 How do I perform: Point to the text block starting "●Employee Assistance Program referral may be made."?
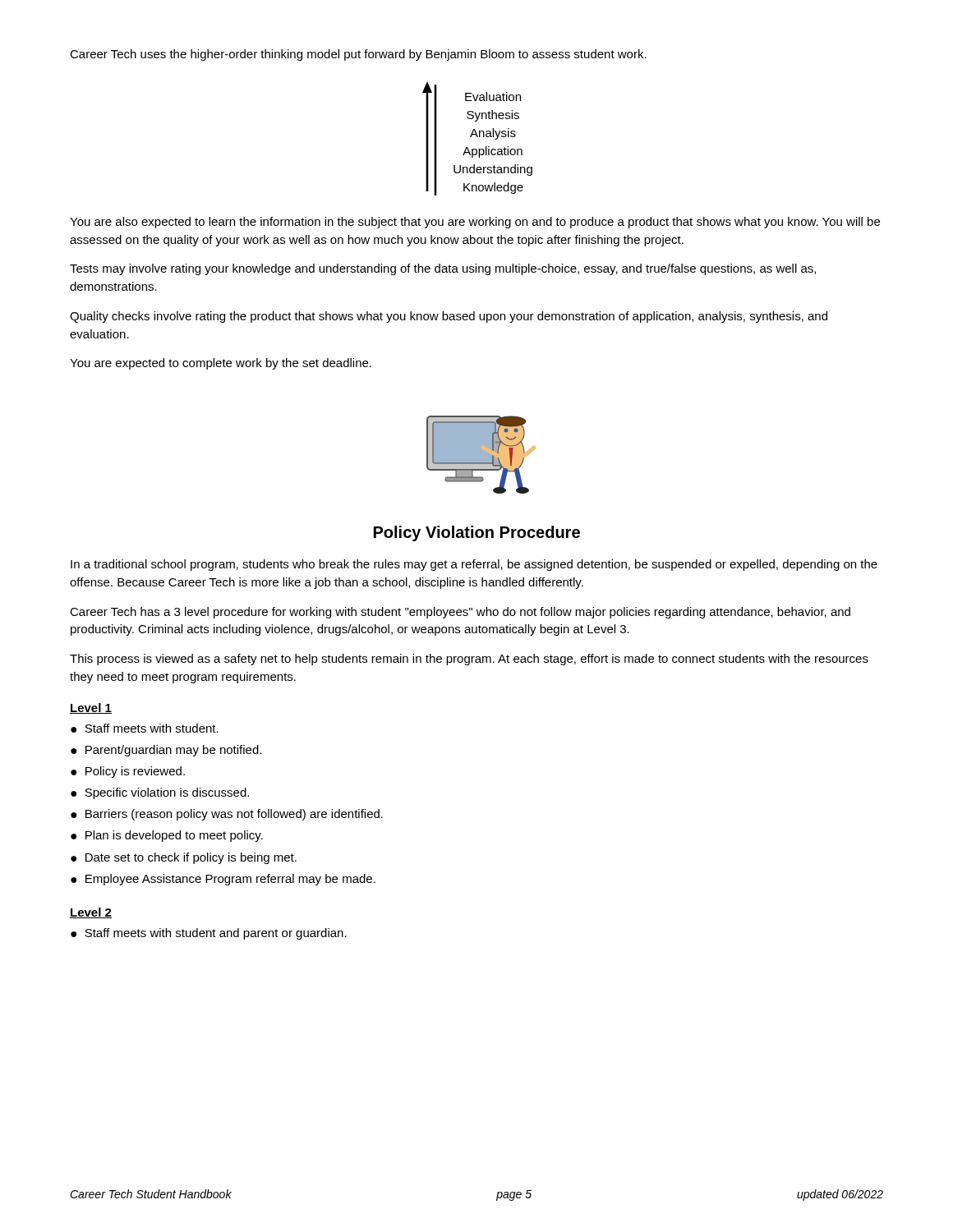[223, 879]
